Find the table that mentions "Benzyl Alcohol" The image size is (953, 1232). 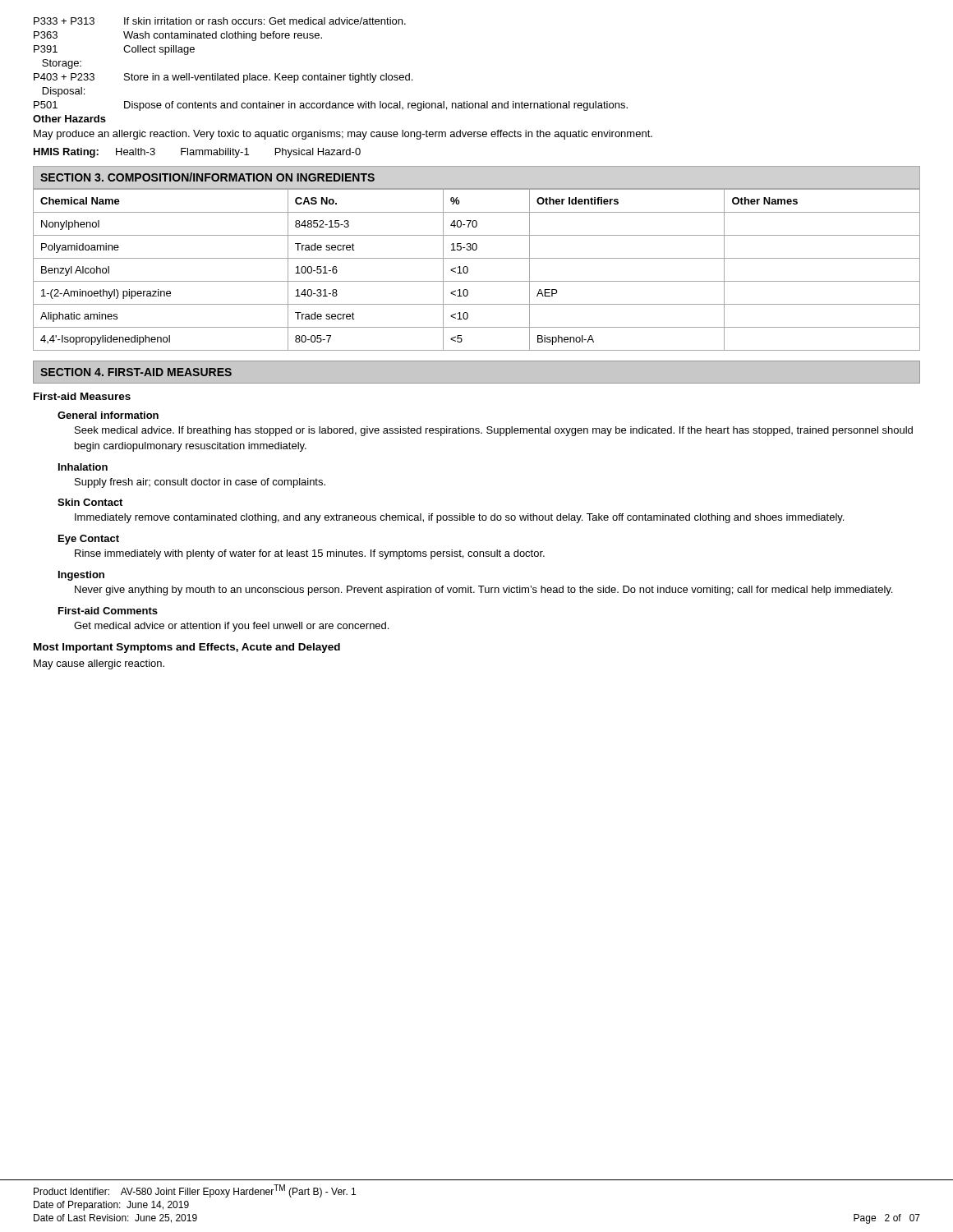[x=476, y=270]
